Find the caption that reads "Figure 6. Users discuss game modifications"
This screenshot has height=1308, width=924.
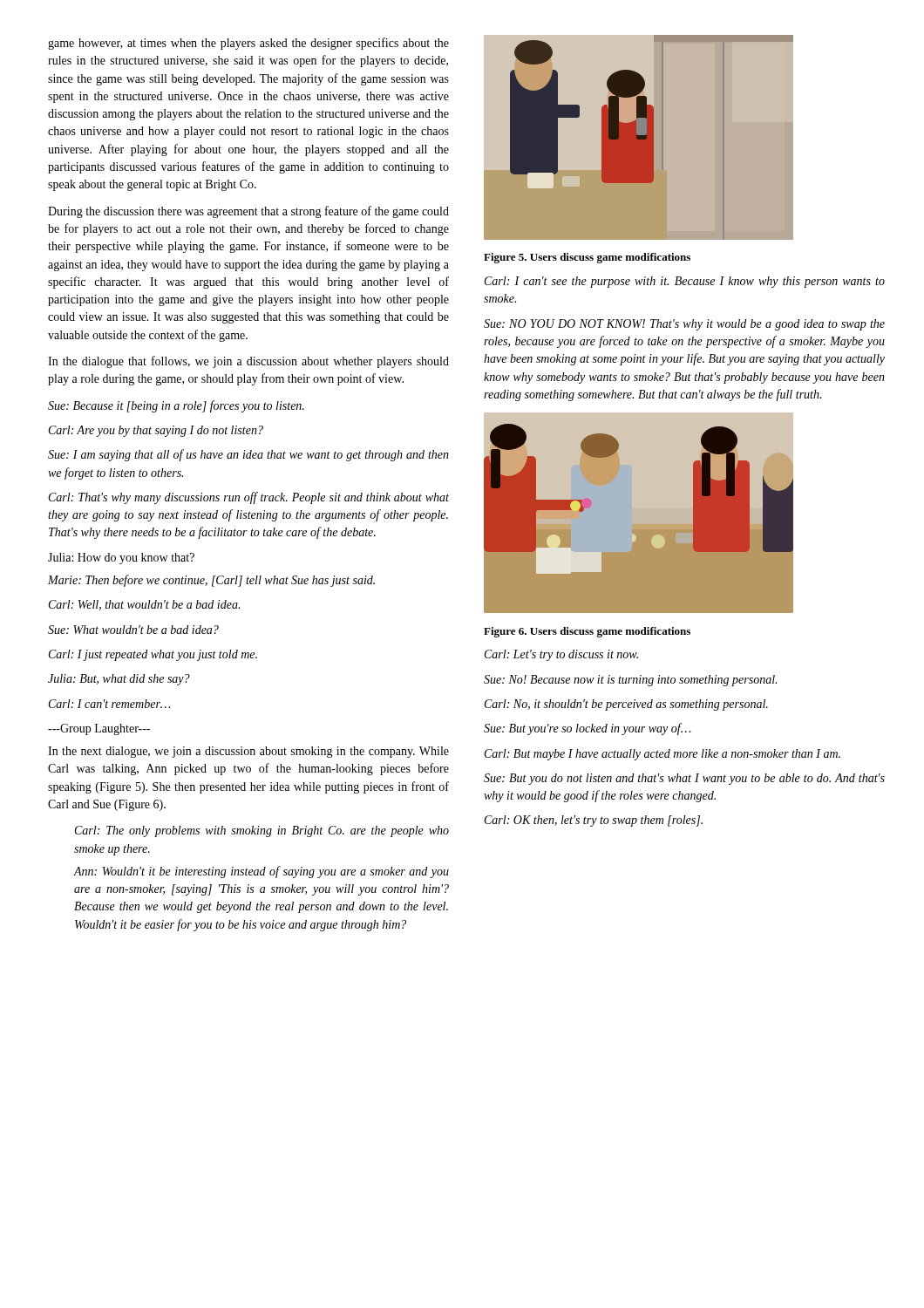[587, 630]
